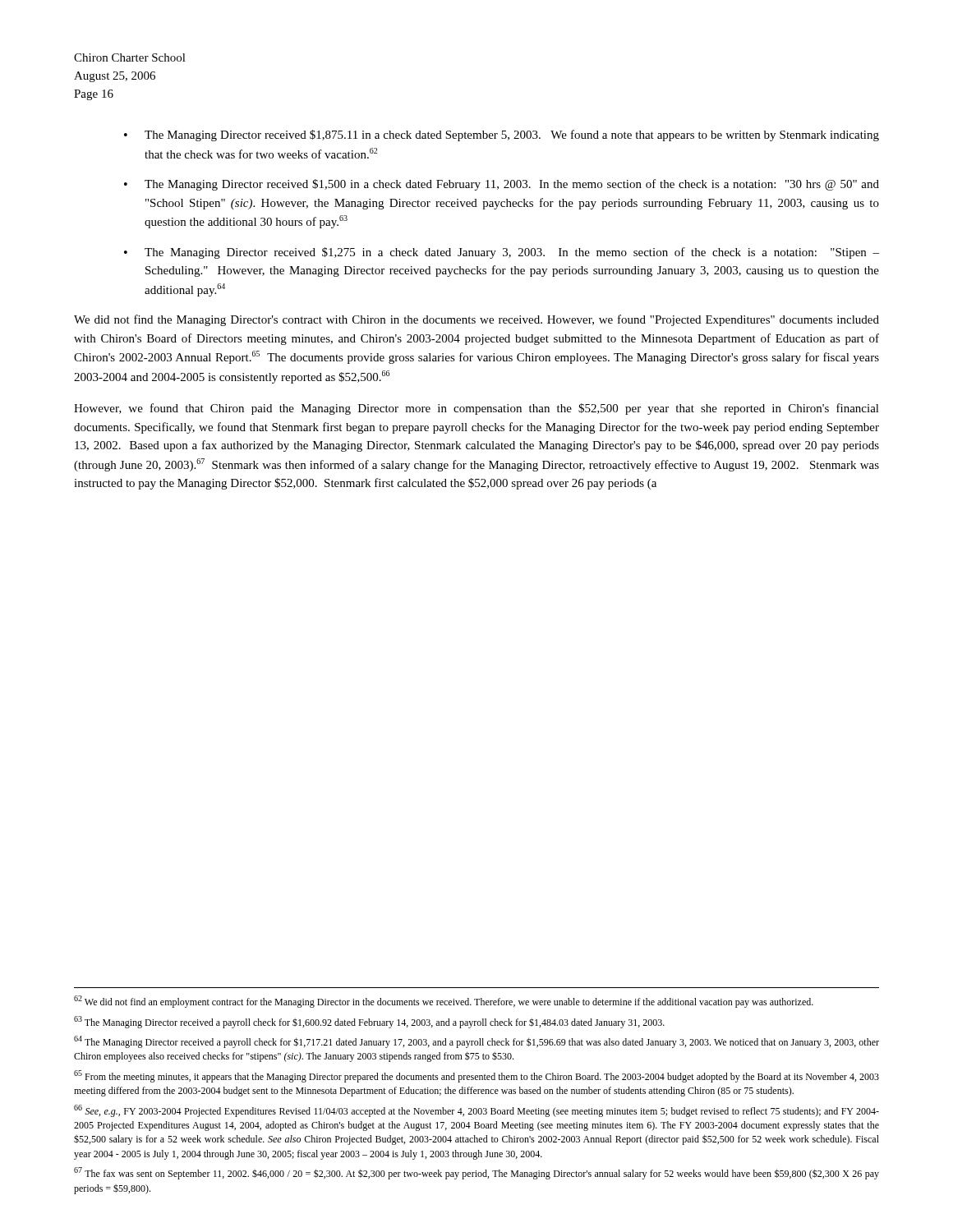Where is the passage that starts "However, we found"?
953x1232 pixels.
[476, 446]
